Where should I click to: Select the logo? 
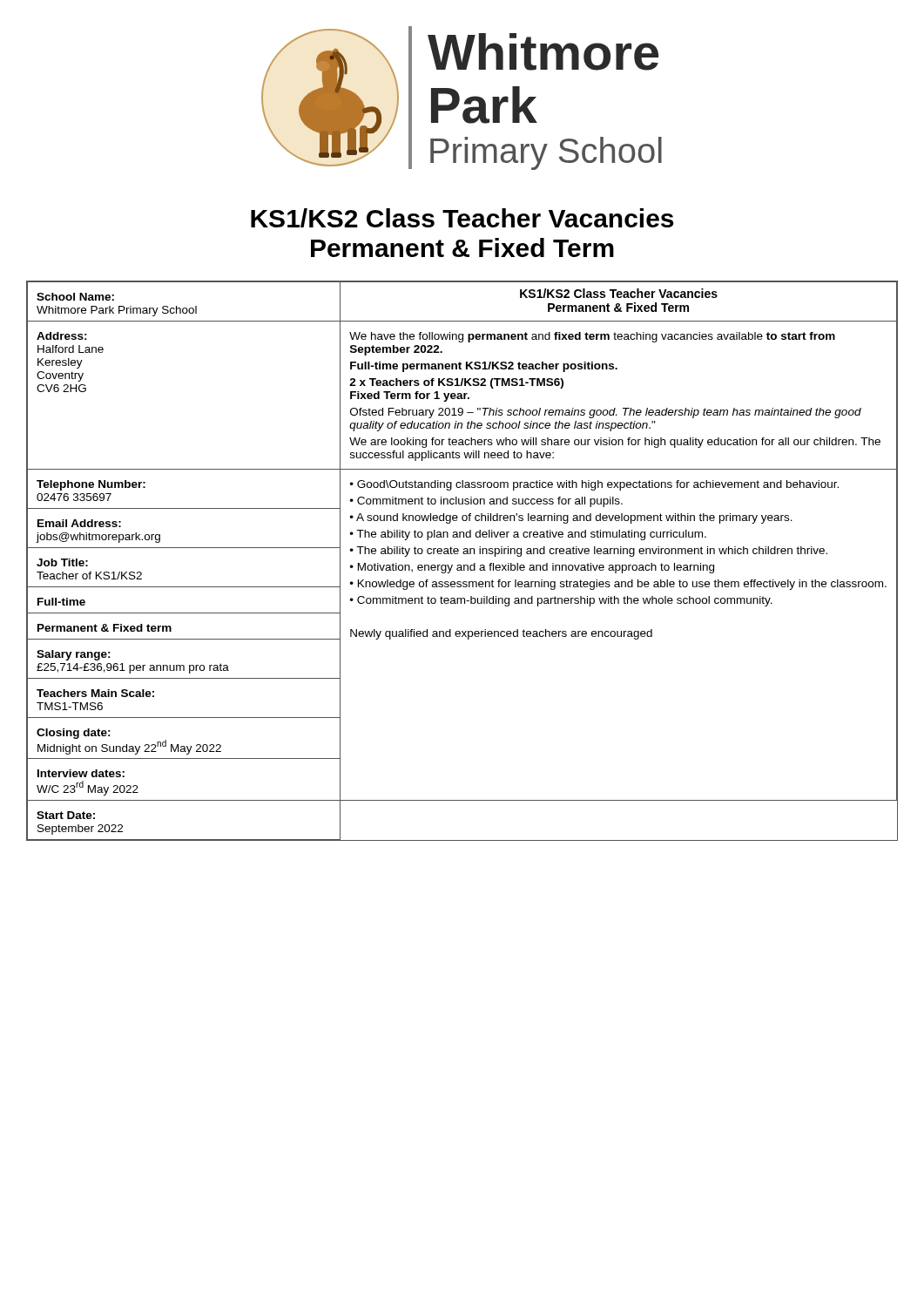pyautogui.click(x=462, y=89)
